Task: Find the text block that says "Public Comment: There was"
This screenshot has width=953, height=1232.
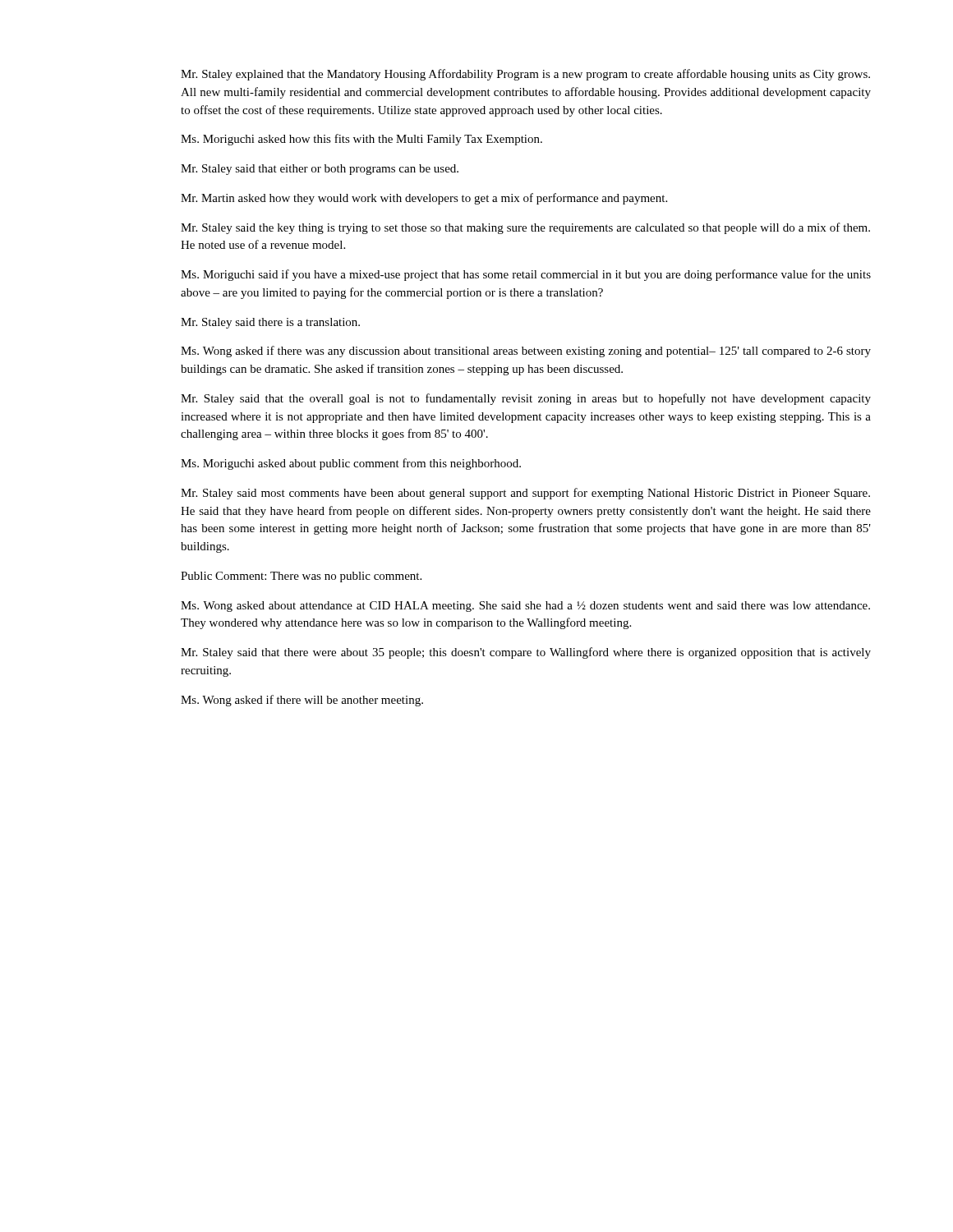Action: point(302,576)
